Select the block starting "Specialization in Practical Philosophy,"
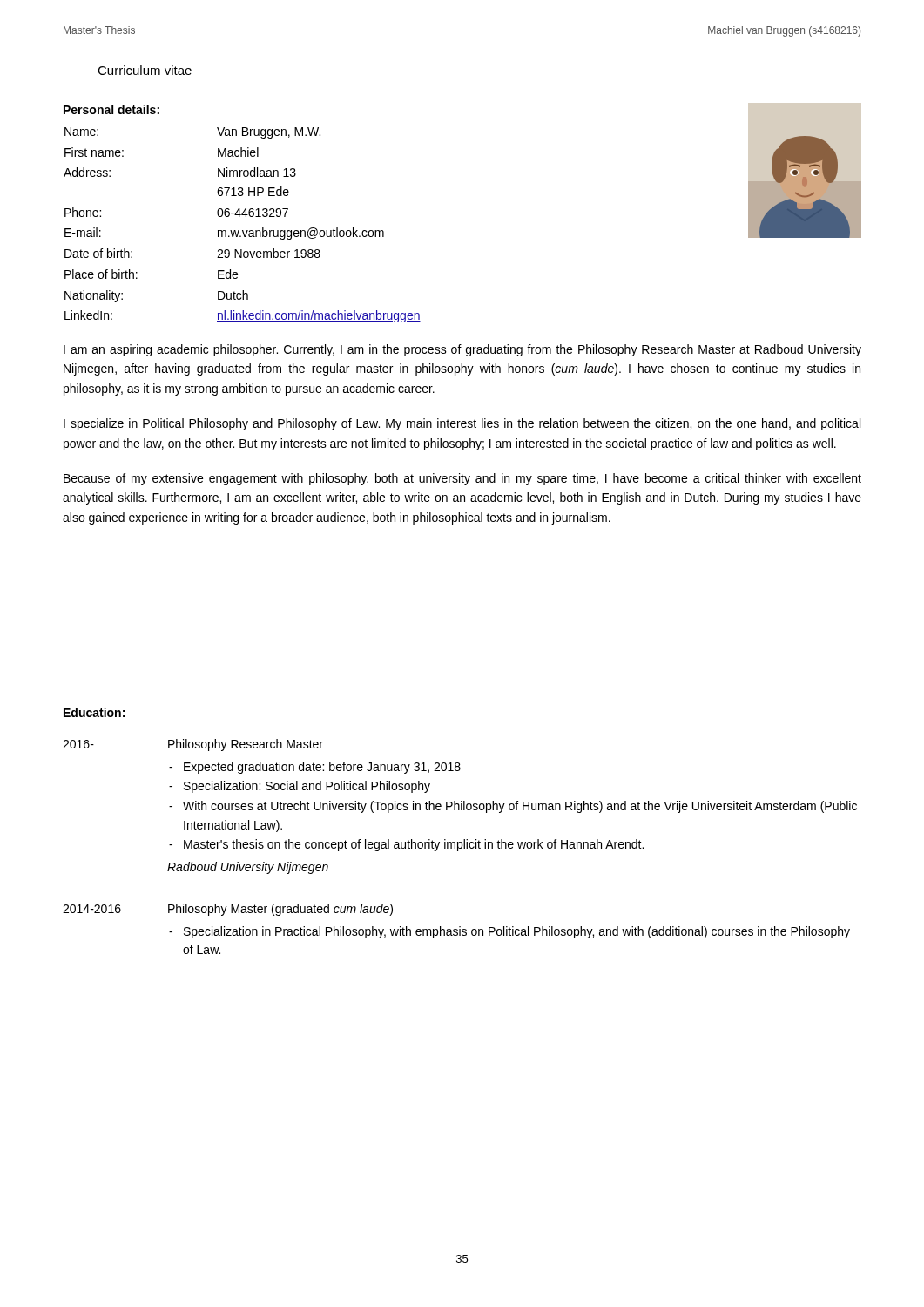The width and height of the screenshot is (924, 1307). click(516, 940)
